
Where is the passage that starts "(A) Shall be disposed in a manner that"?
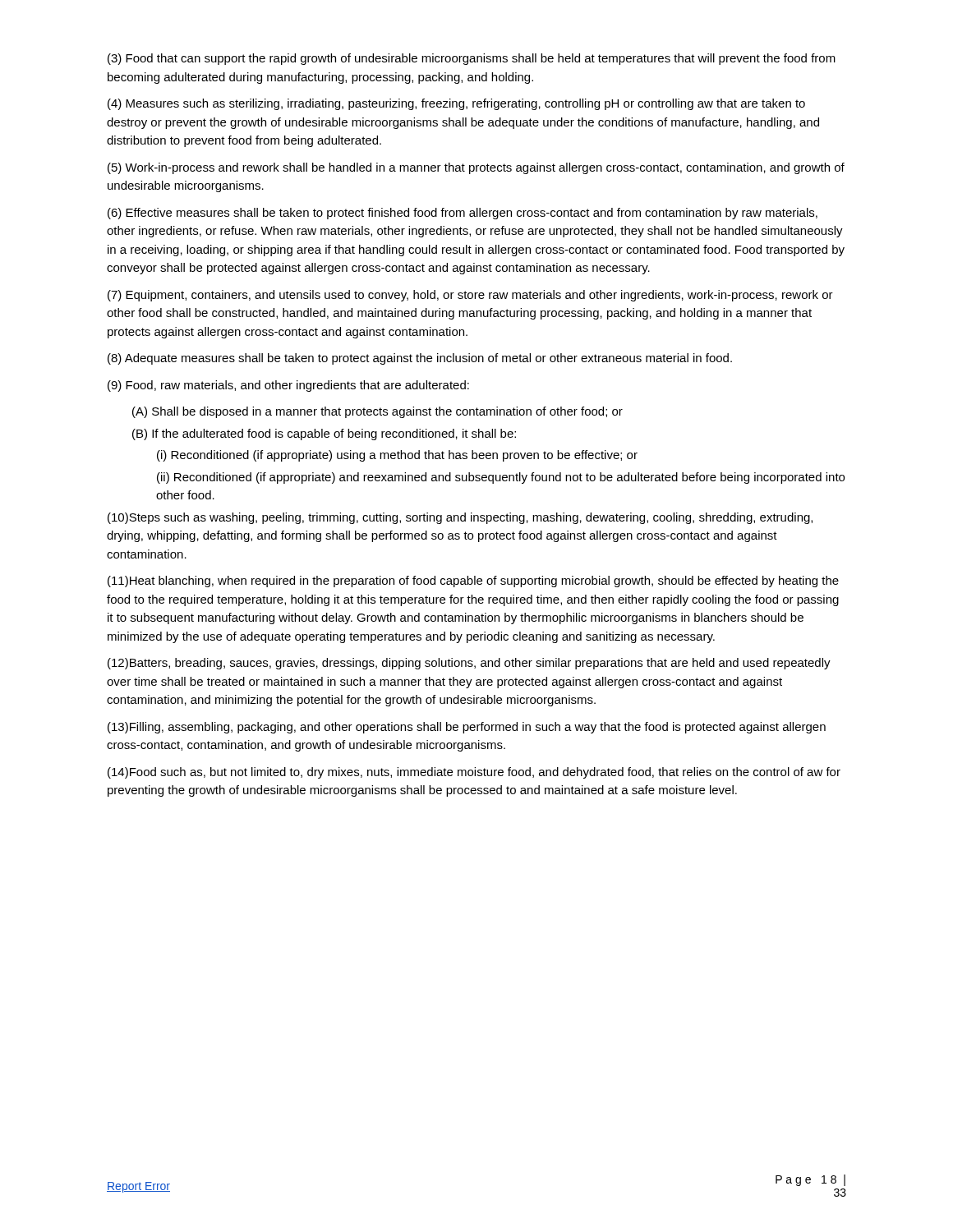377,411
